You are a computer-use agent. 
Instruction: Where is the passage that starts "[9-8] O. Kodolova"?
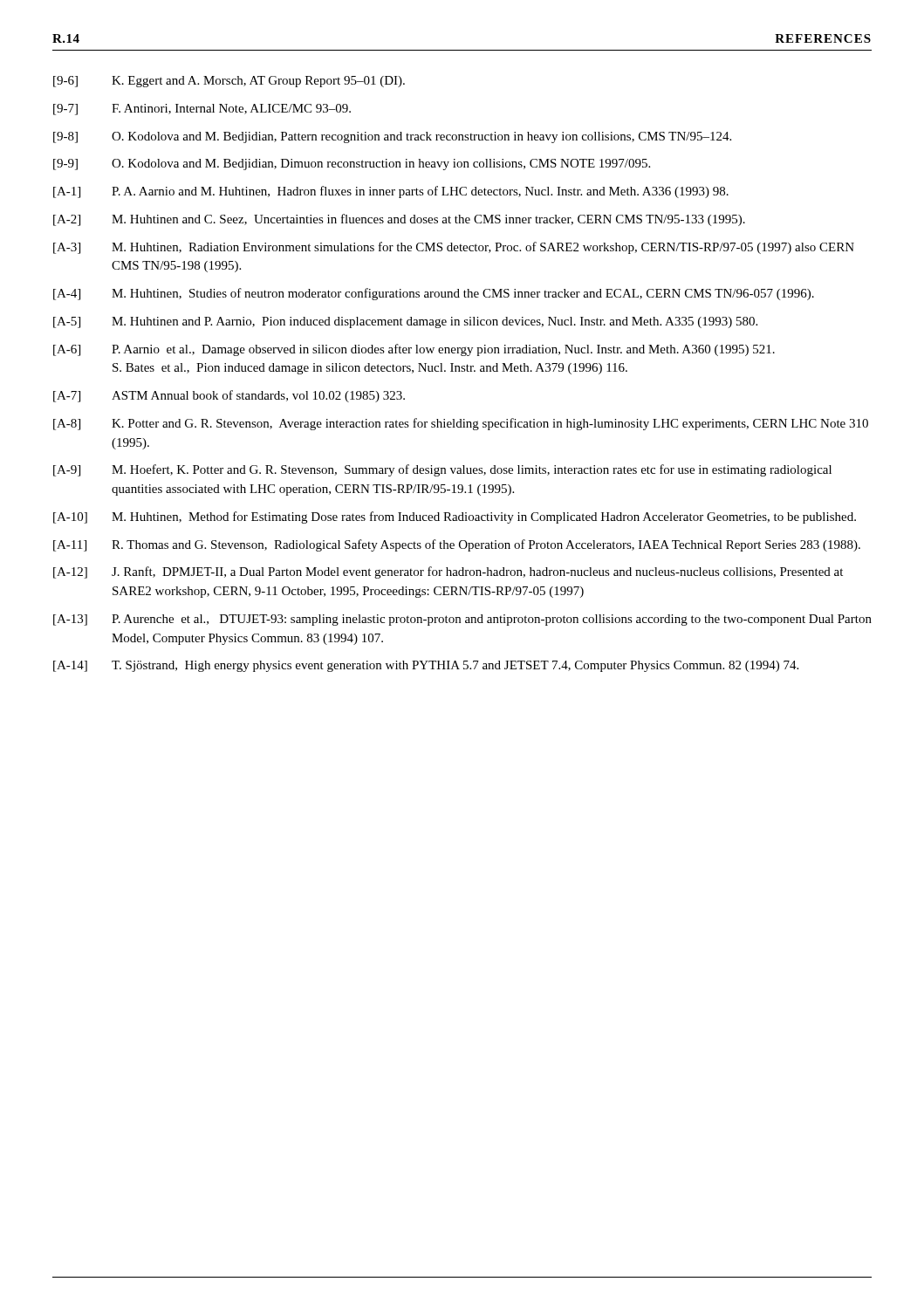coord(462,136)
